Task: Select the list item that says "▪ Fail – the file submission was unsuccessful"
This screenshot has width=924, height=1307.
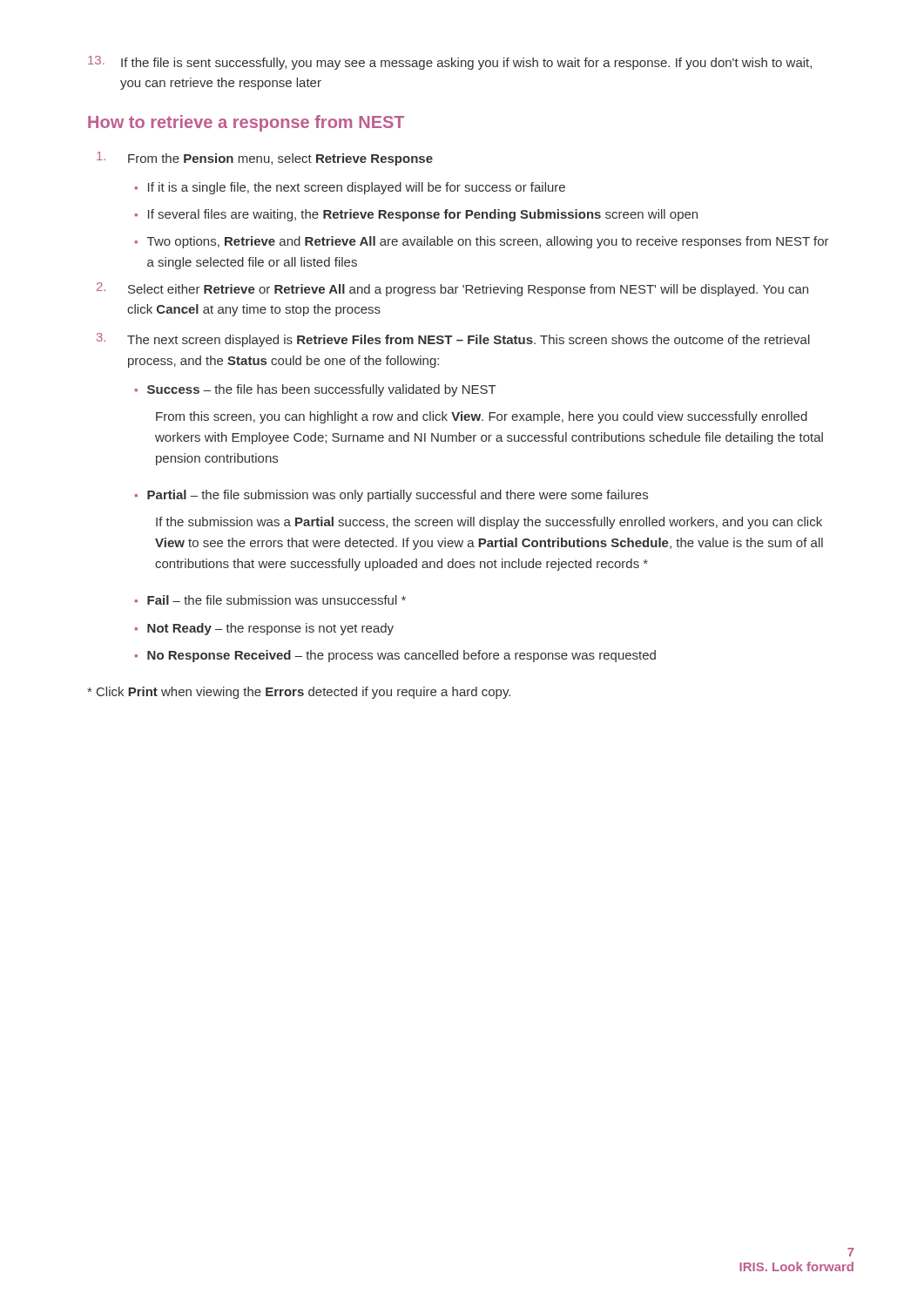Action: tap(270, 600)
